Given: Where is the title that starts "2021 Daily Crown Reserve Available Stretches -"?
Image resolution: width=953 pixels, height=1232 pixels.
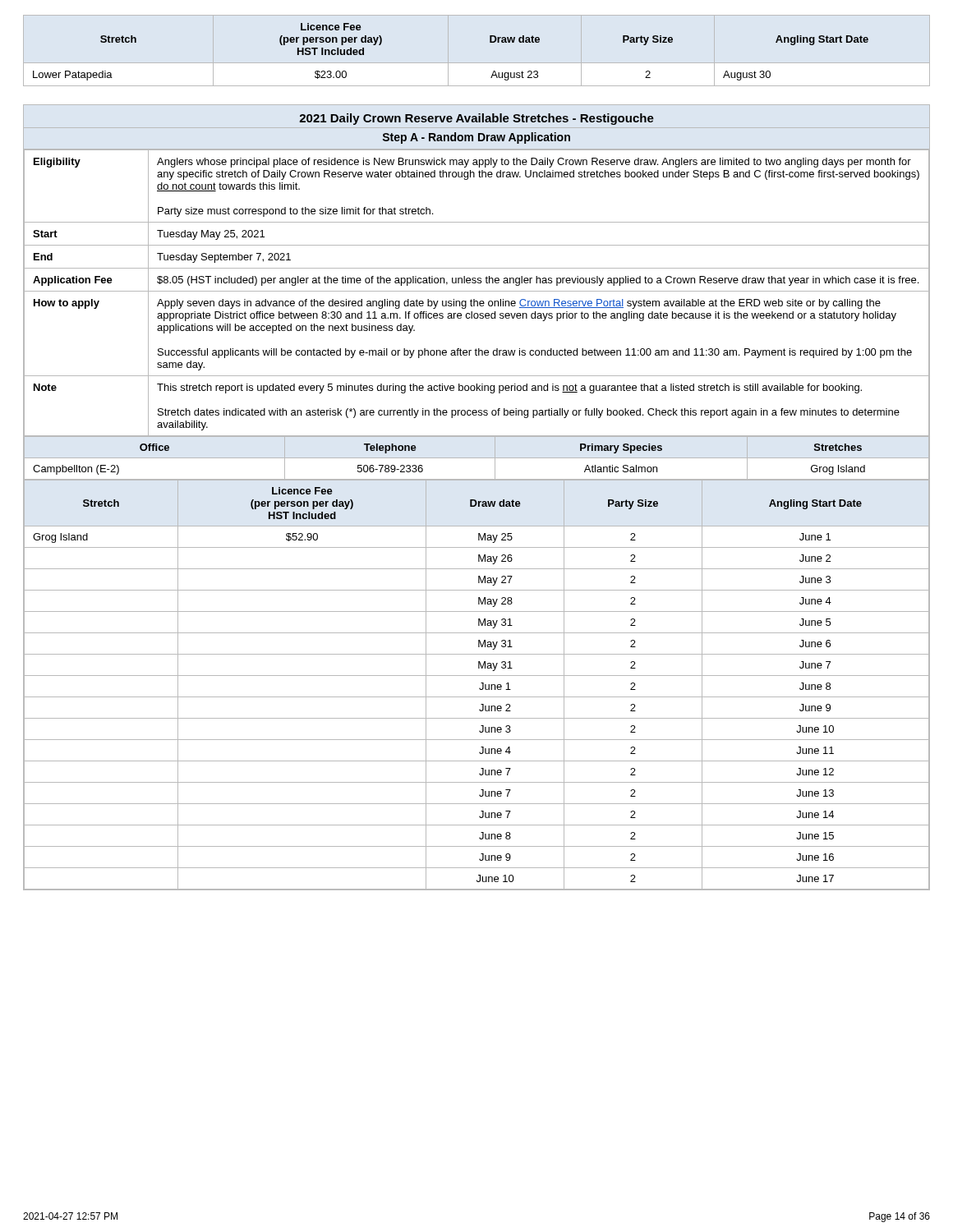Looking at the screenshot, I should click(476, 118).
